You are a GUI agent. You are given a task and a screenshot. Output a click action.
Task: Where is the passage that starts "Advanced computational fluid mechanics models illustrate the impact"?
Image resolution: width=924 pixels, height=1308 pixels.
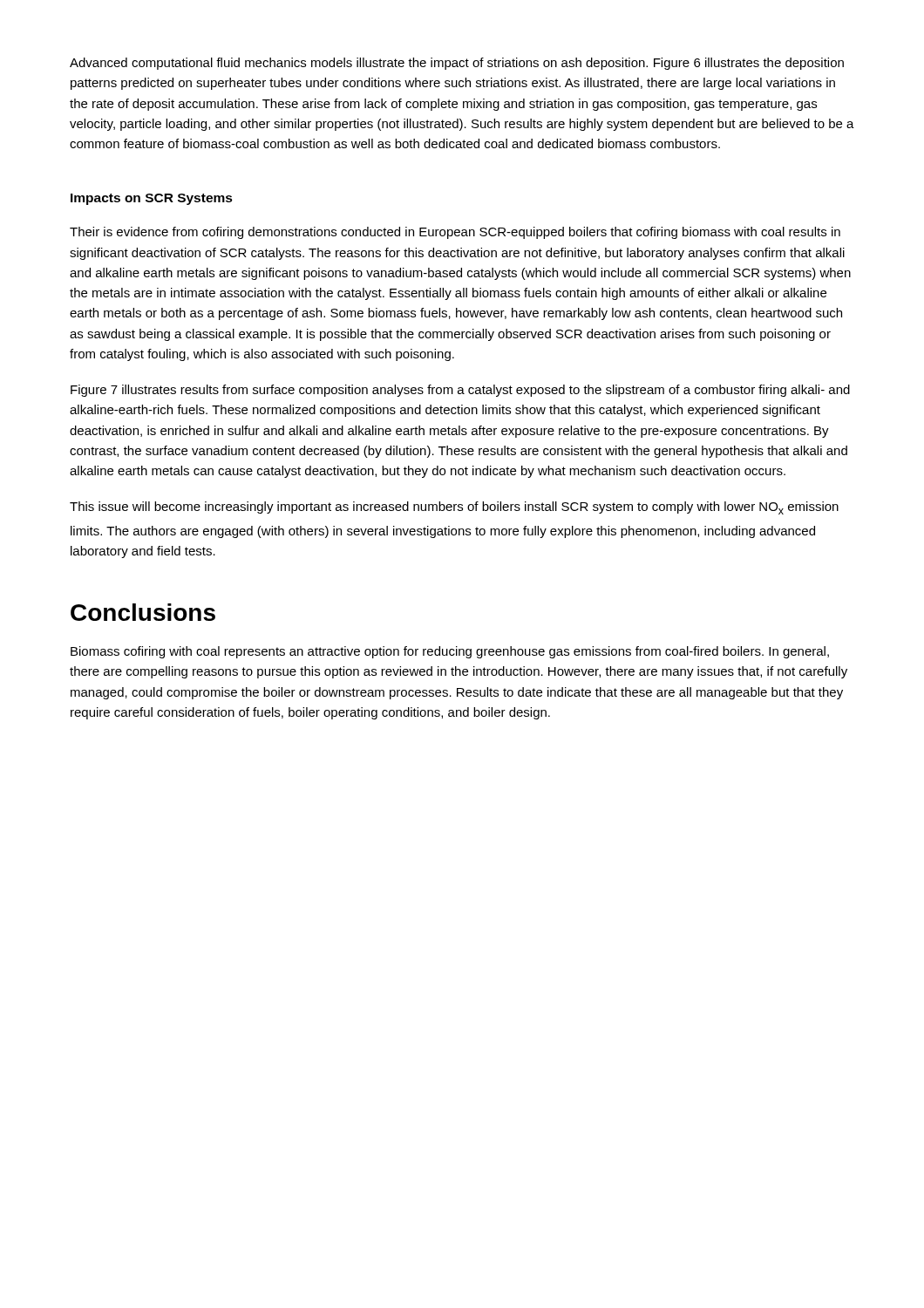462,103
